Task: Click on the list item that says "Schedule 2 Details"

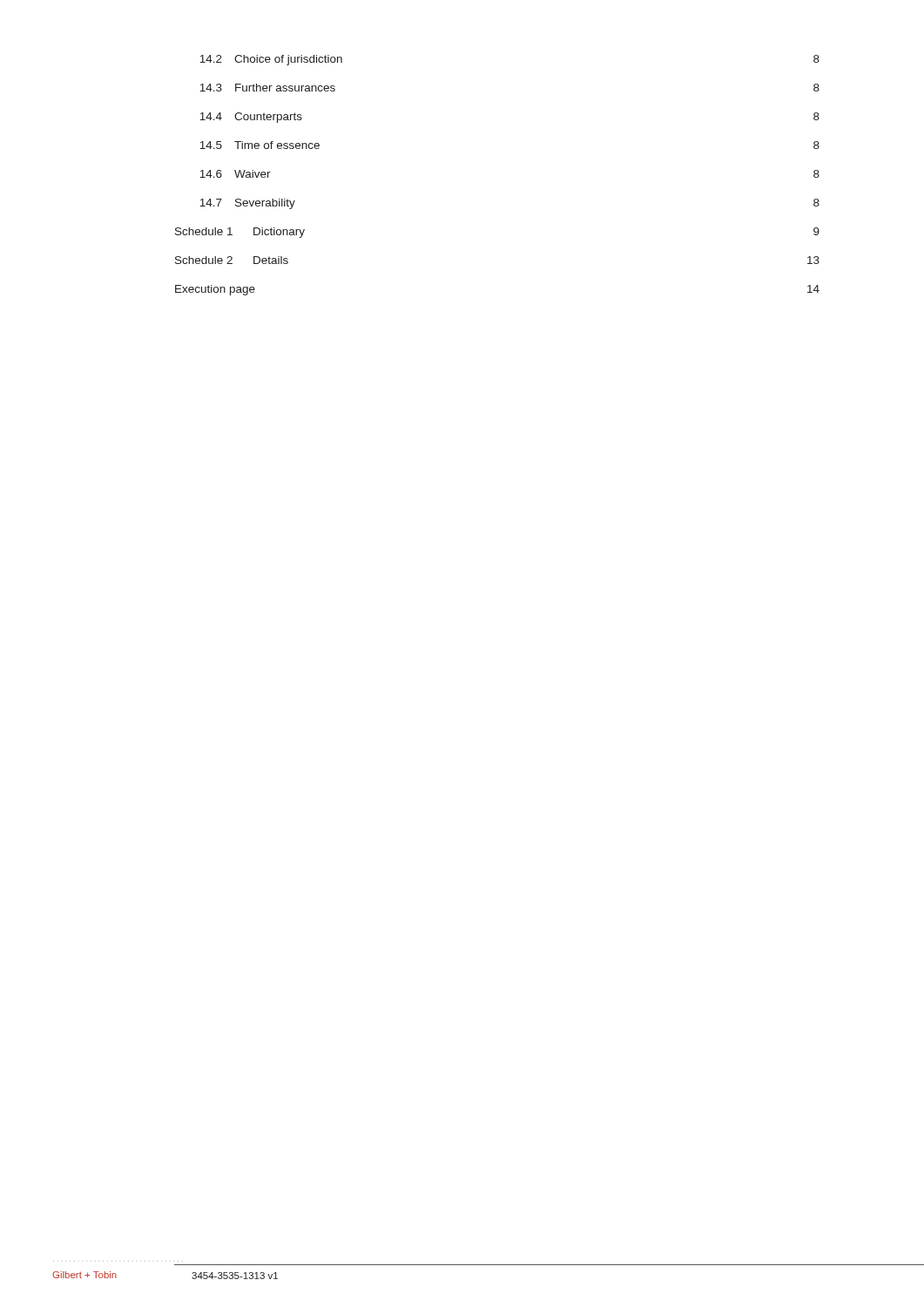Action: [205, 259]
